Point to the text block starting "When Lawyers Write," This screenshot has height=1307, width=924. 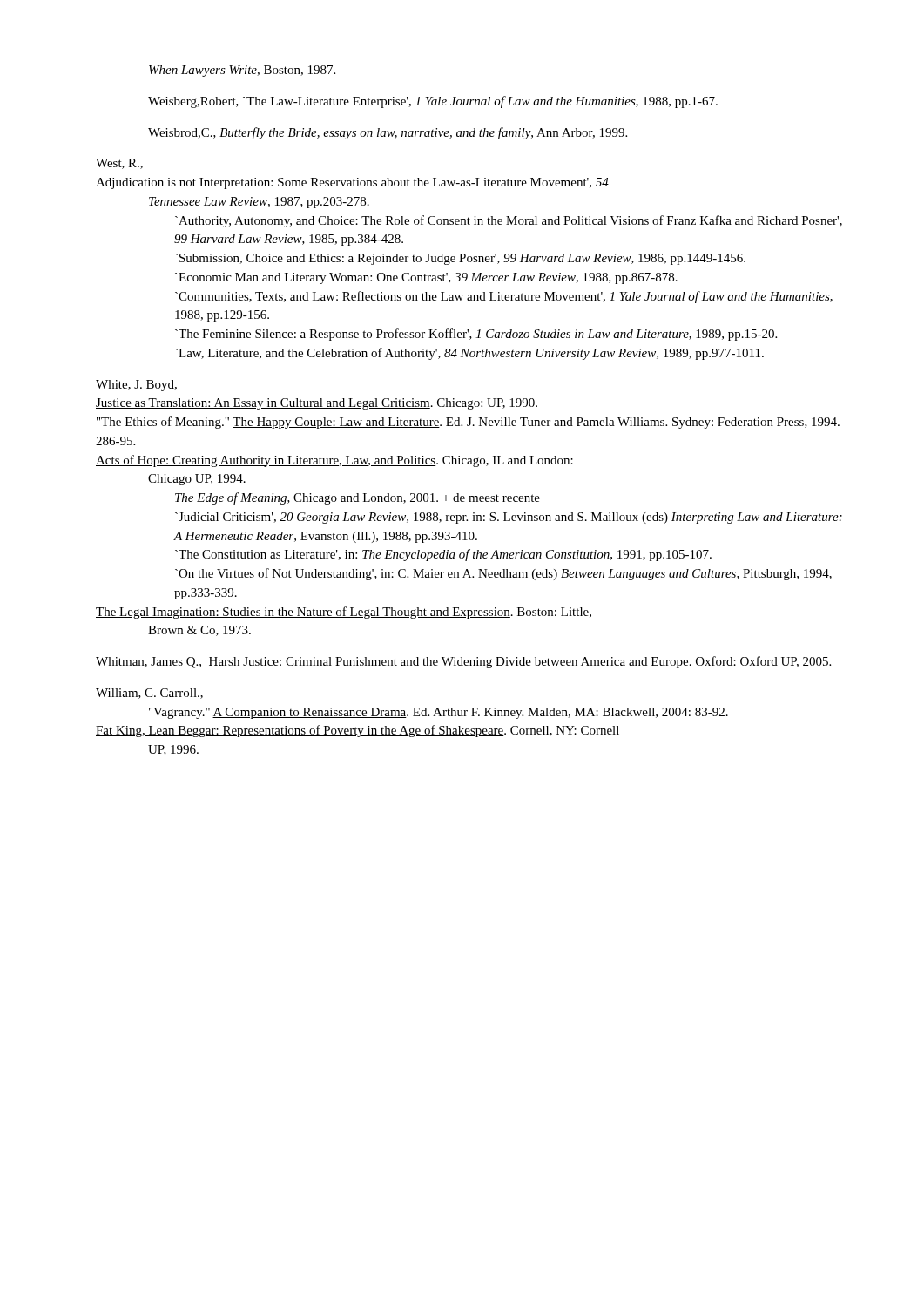click(242, 71)
